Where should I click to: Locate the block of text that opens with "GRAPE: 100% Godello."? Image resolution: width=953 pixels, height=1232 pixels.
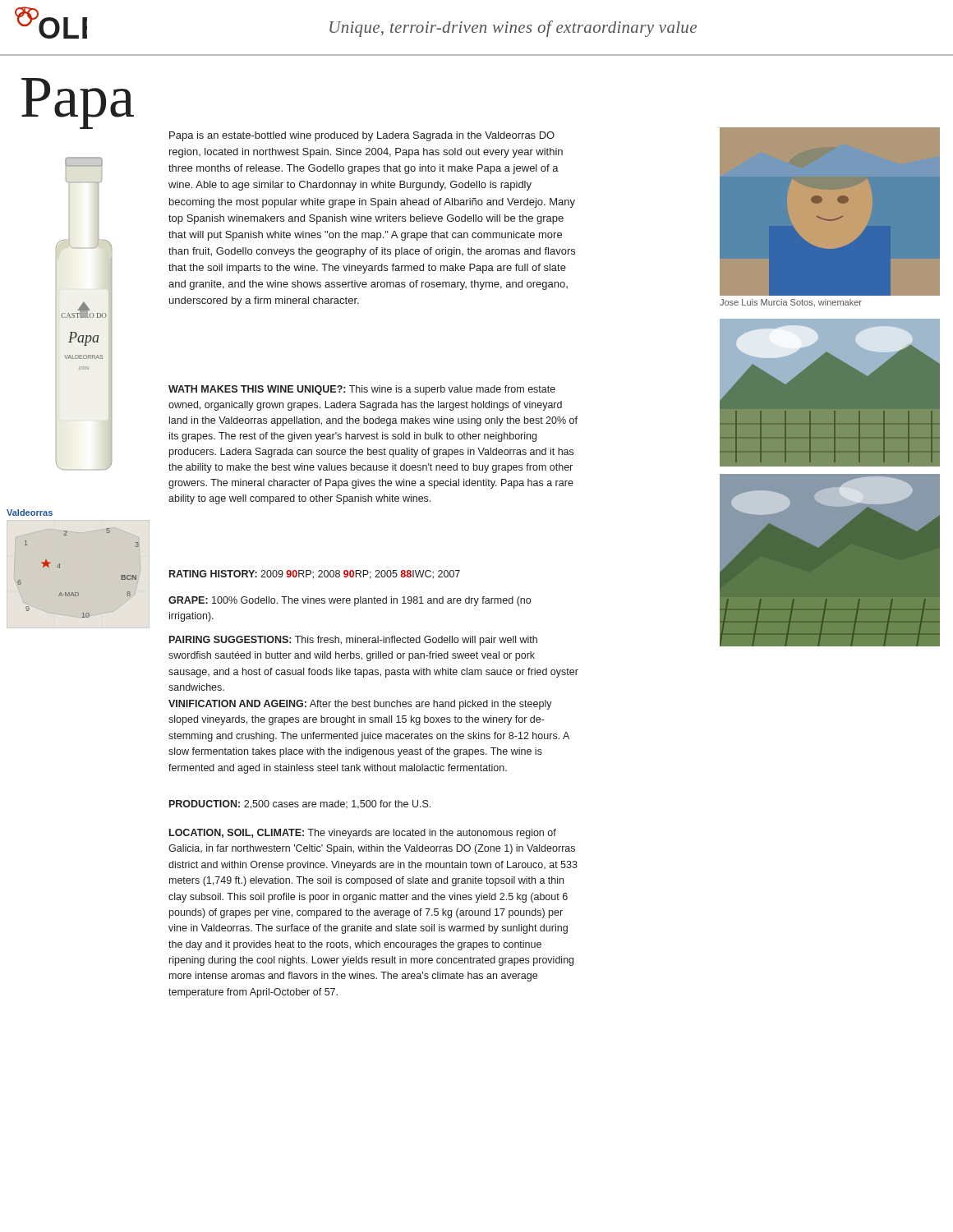click(350, 608)
